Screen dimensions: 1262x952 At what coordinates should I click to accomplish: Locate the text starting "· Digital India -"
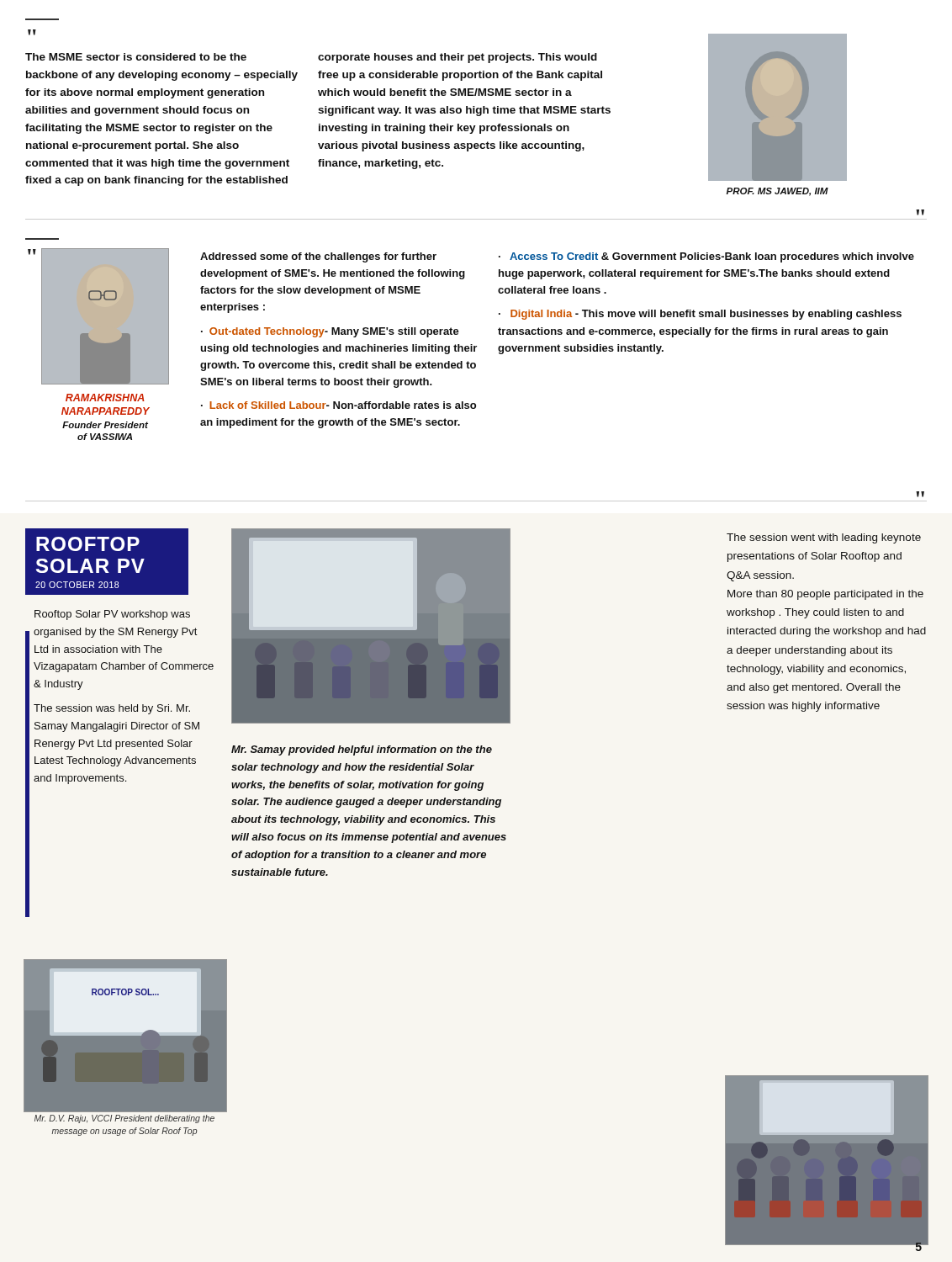pyautogui.click(x=712, y=331)
